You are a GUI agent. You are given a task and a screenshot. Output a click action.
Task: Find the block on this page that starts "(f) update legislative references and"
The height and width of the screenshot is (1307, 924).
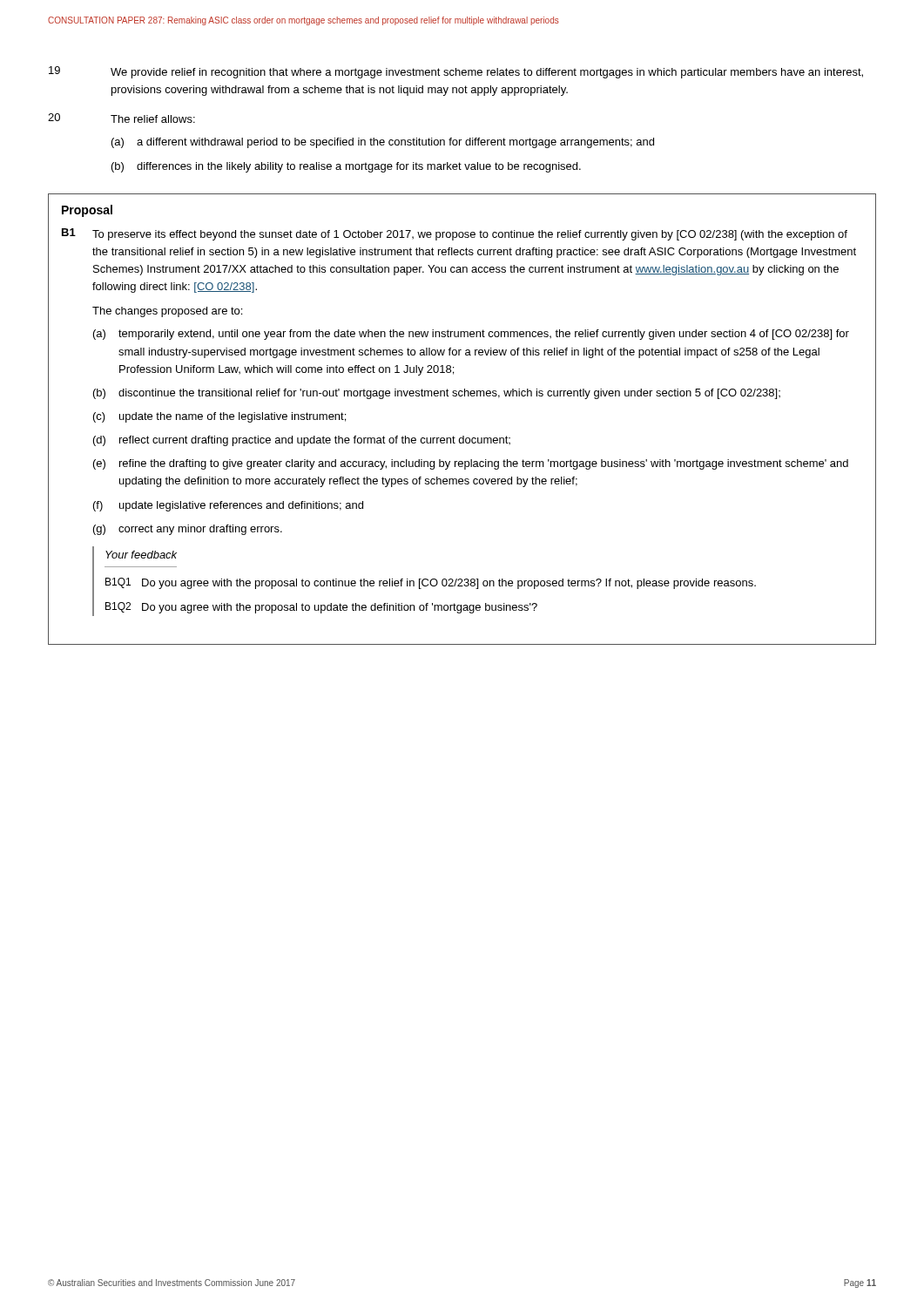[x=228, y=506]
